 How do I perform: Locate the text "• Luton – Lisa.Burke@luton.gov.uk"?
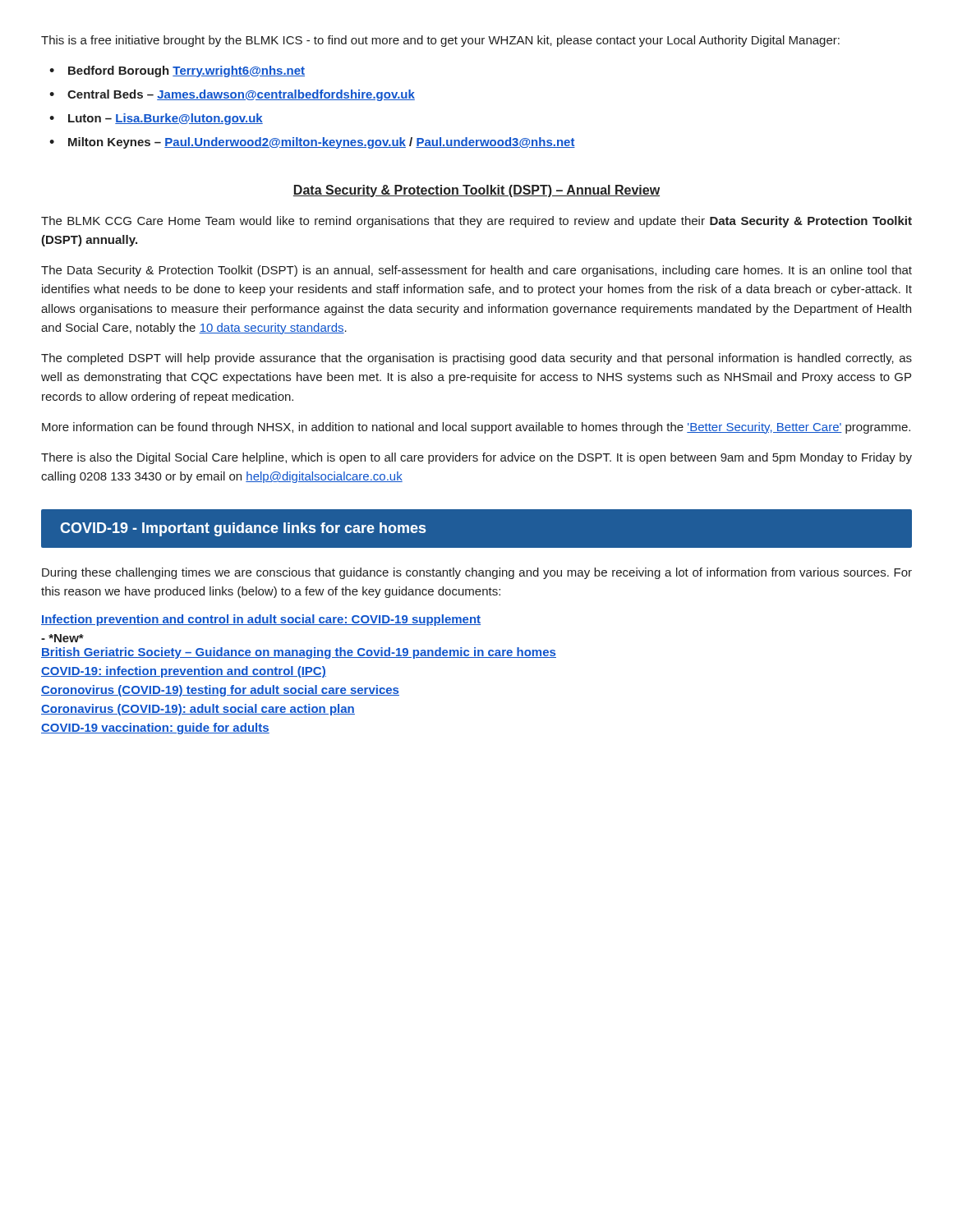coord(156,118)
